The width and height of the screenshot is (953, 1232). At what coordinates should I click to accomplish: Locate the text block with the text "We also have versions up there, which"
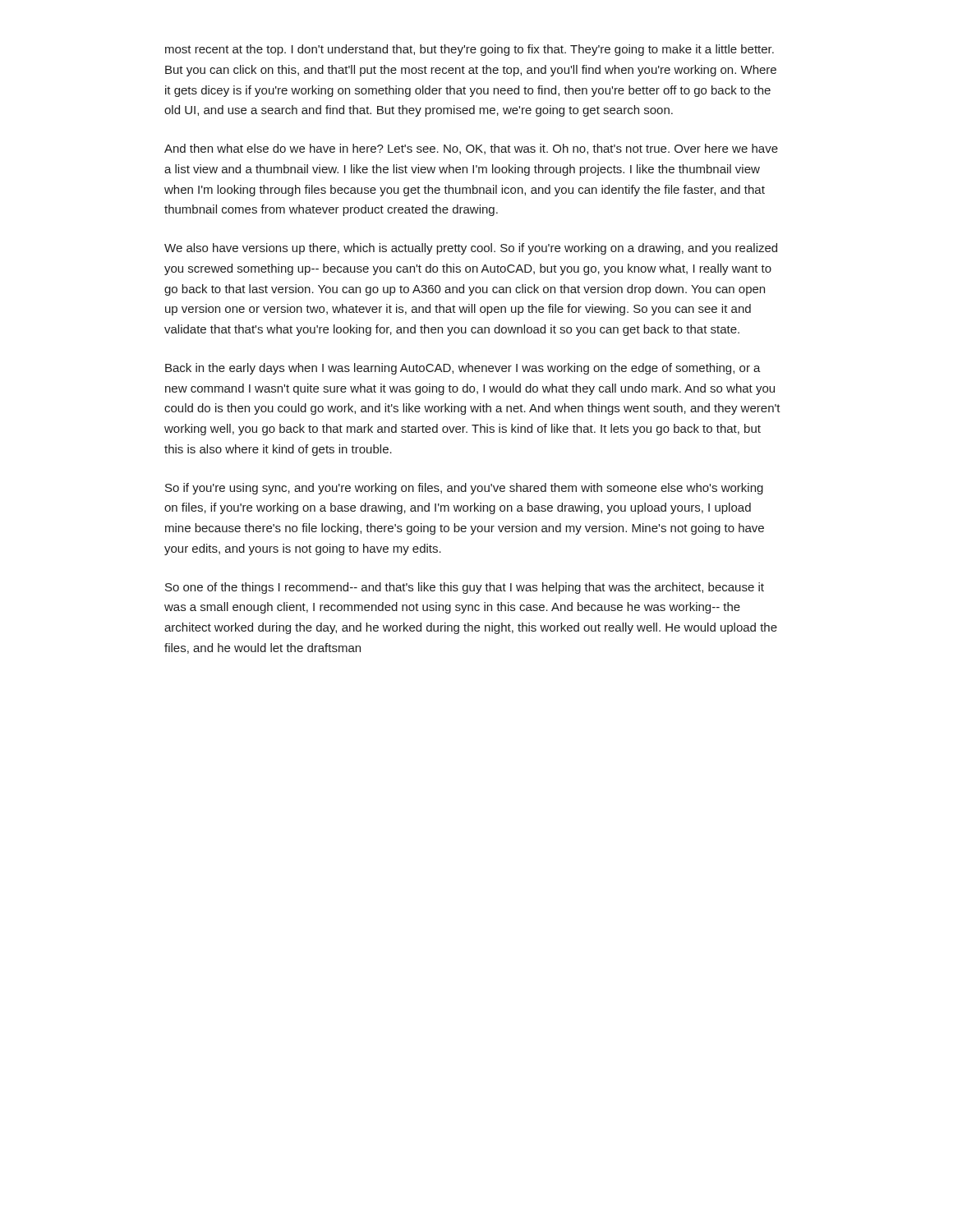[471, 288]
